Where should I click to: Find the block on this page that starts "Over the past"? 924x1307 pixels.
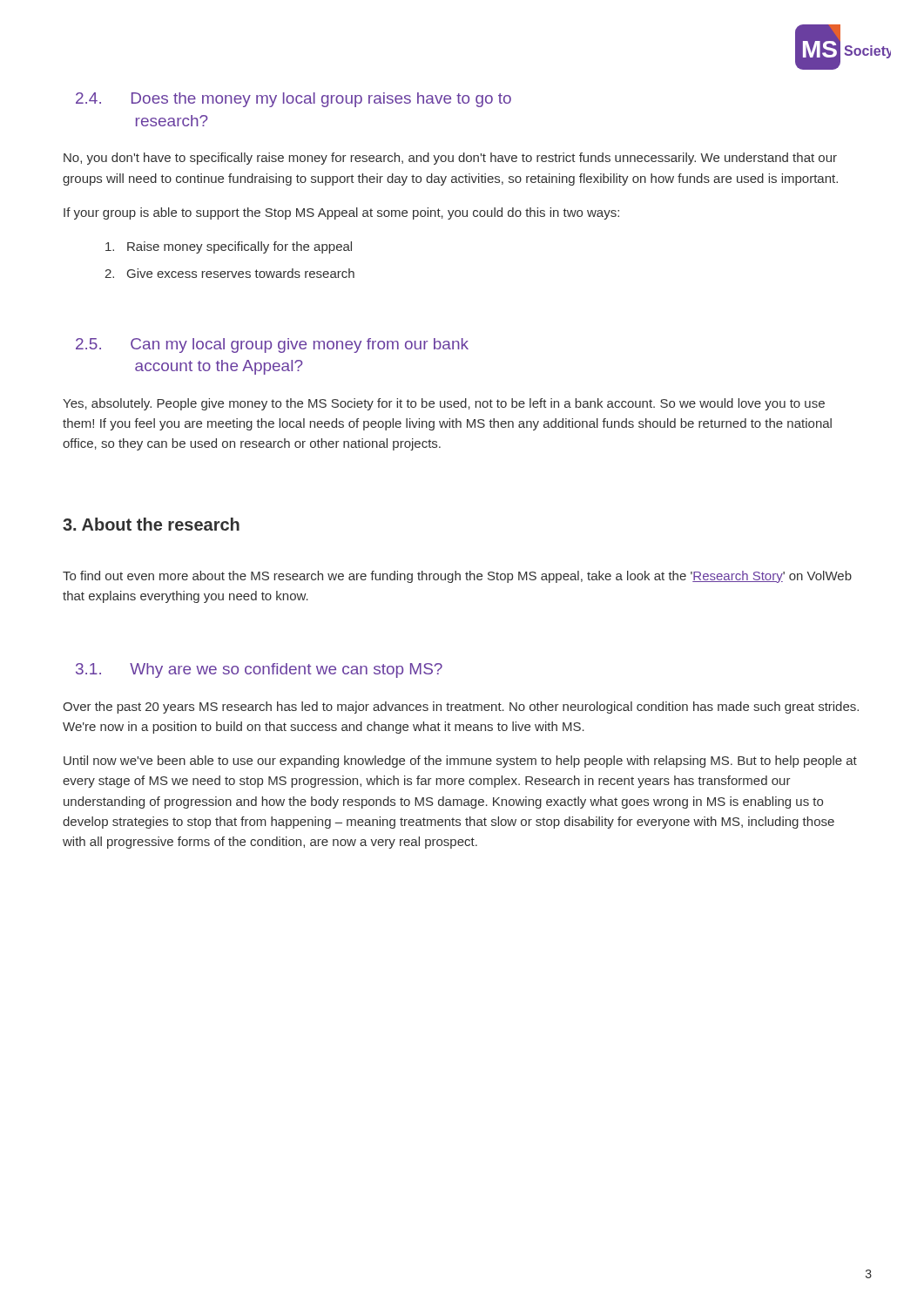tap(461, 716)
